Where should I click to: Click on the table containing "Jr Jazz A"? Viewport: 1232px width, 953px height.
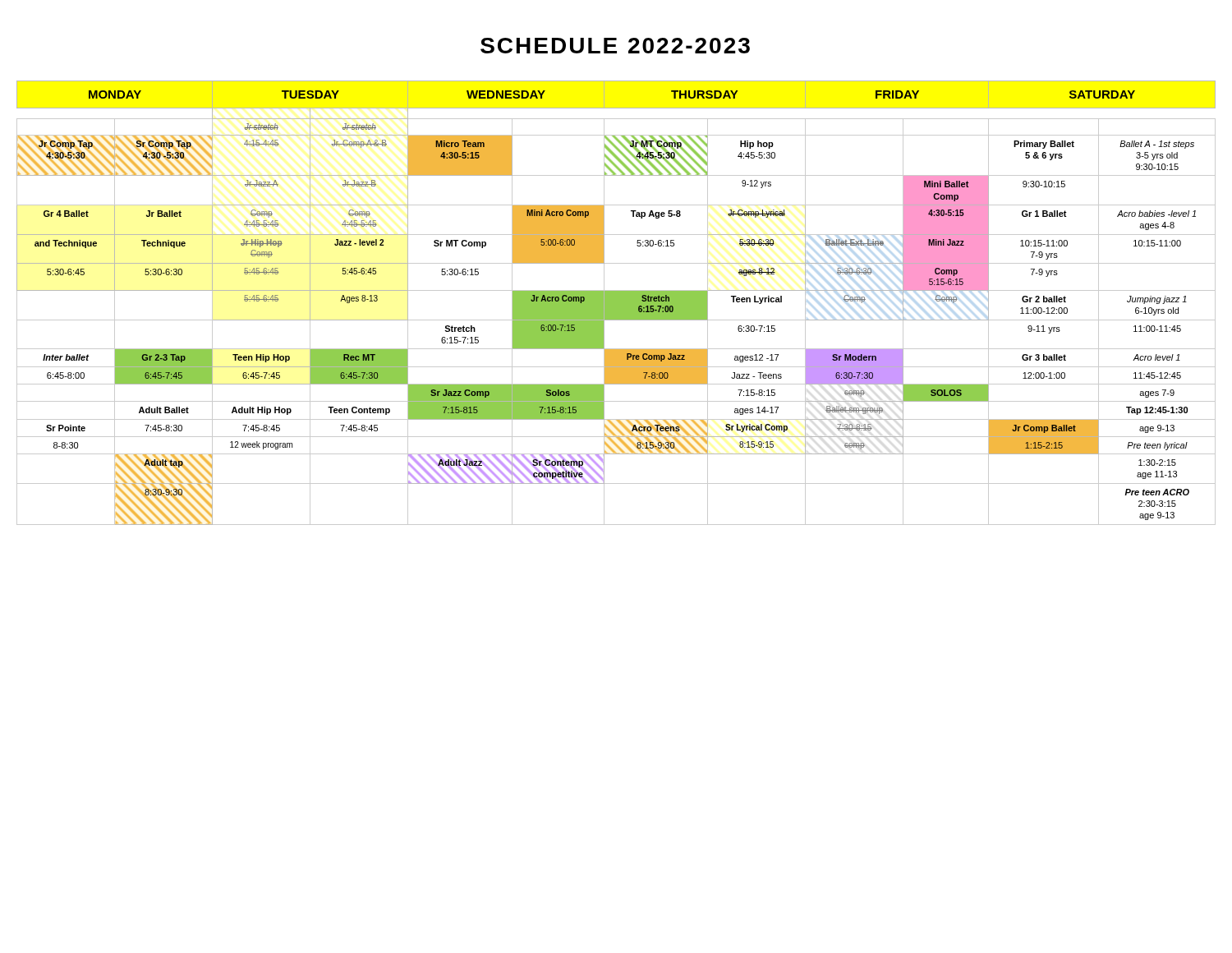[x=616, y=303]
